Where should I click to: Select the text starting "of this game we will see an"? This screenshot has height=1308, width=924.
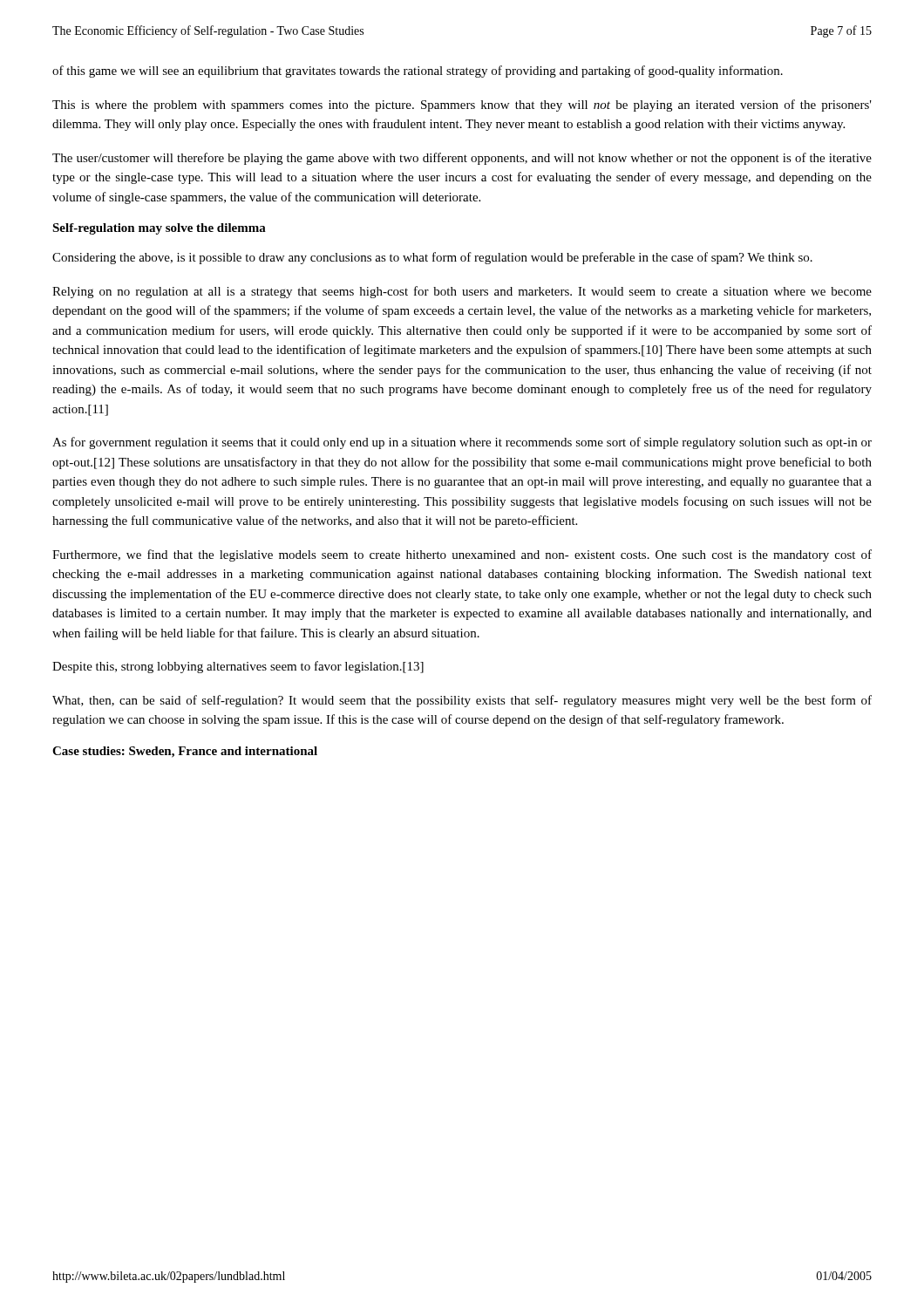click(418, 71)
